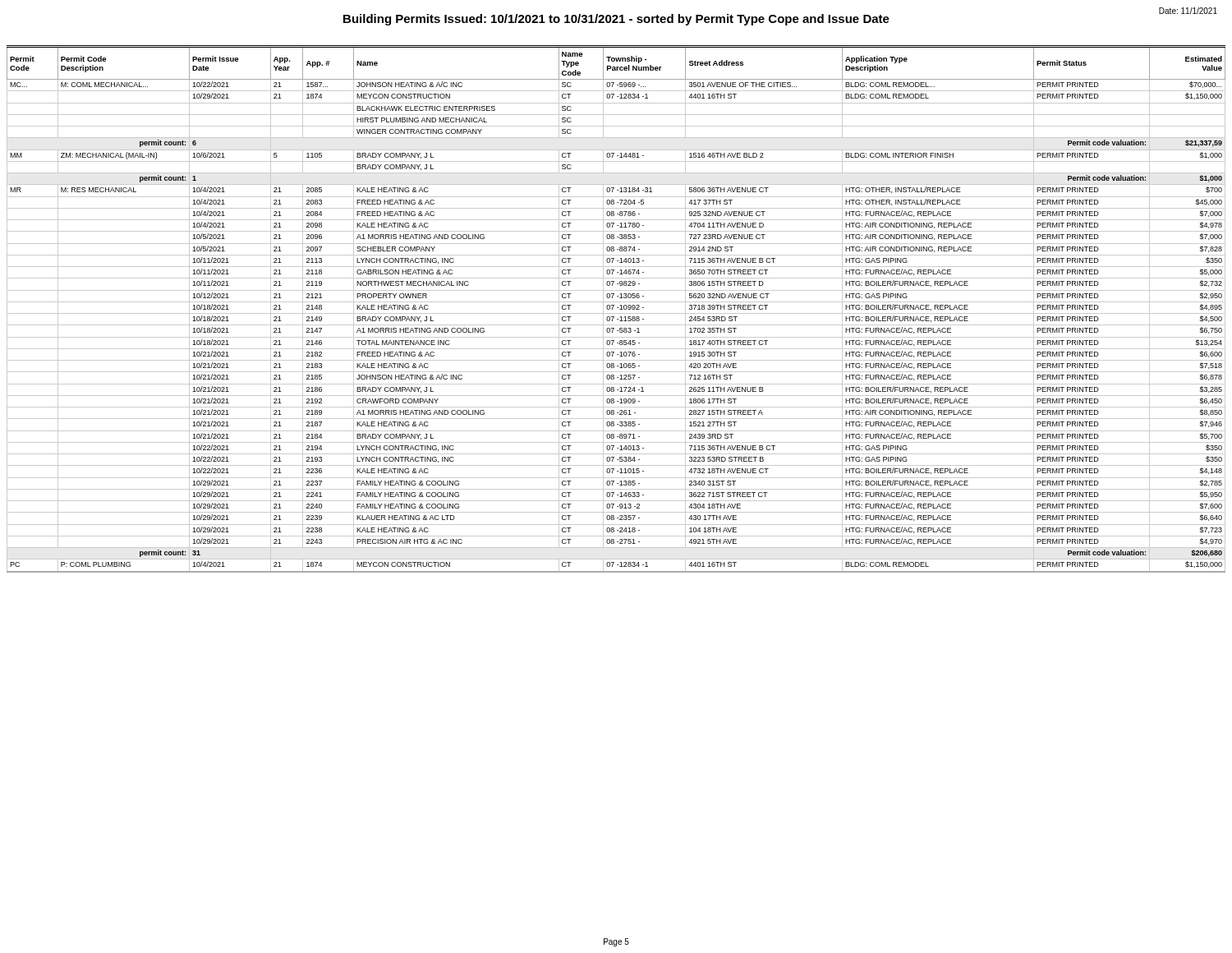Click the title that begins "Building Permits Issued: 10/1/2021 to"

616,18
